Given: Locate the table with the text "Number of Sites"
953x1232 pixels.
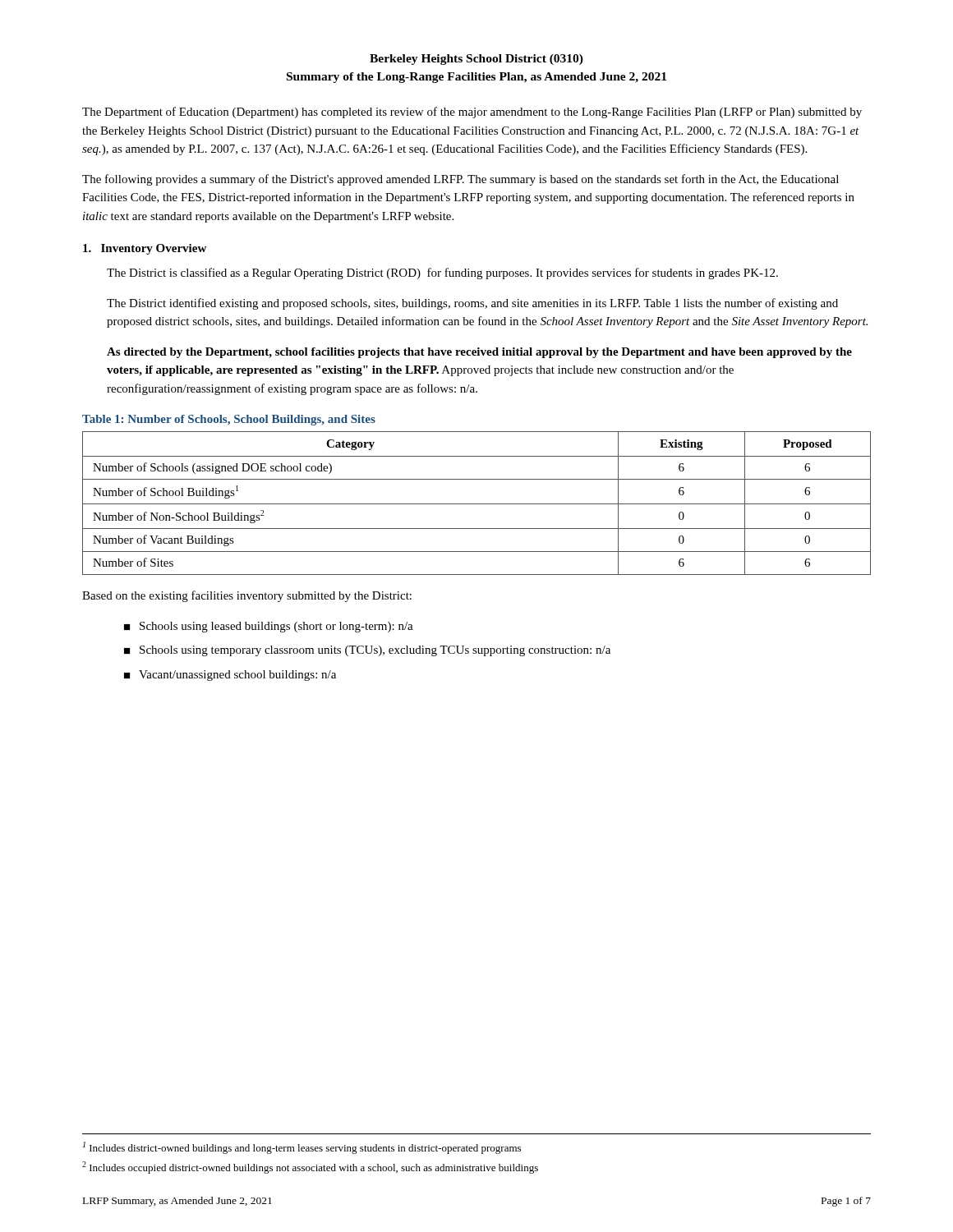Looking at the screenshot, I should tap(476, 503).
